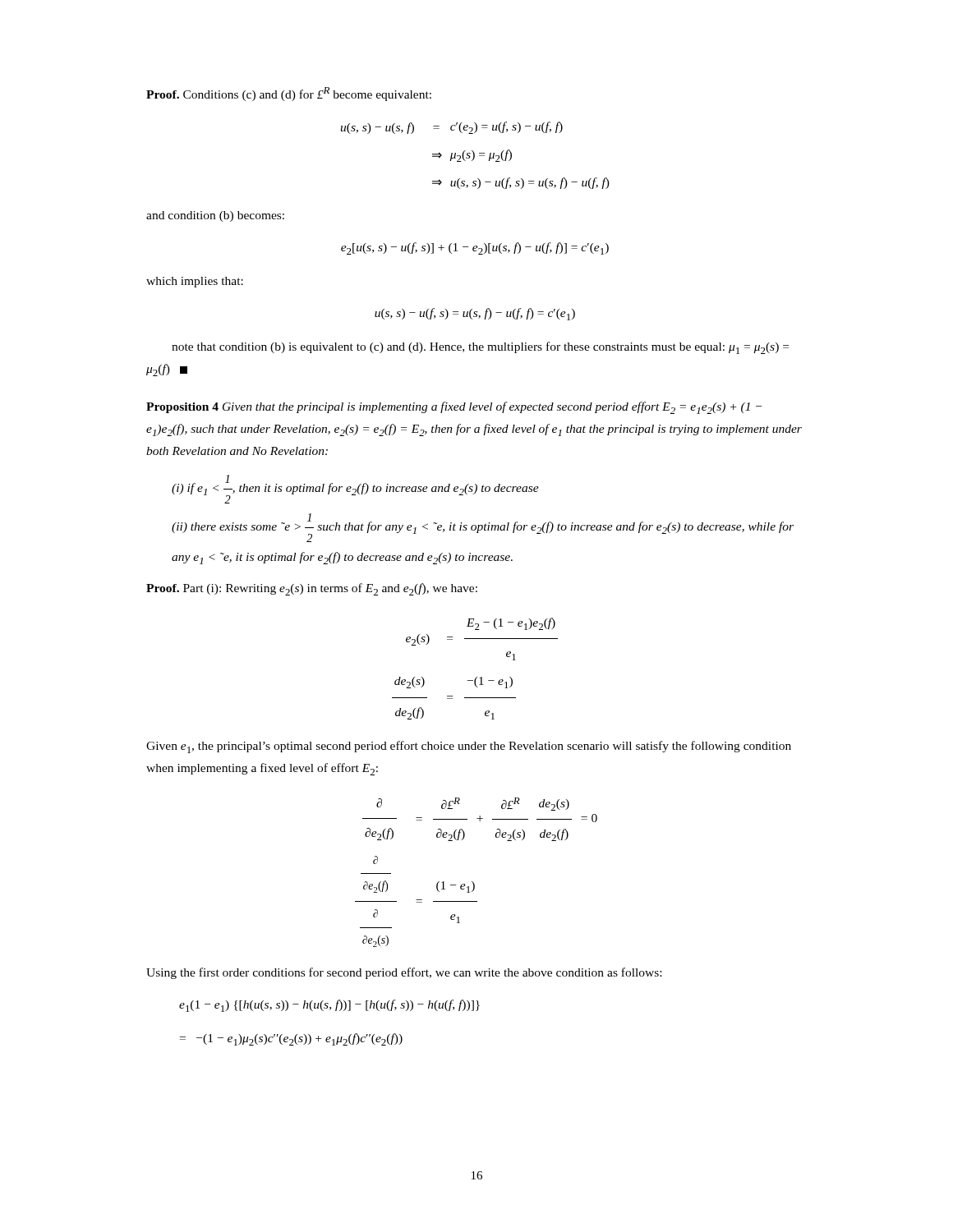Screen dimensions: 1232x953
Task: Point to the block beginning "note that condition (b) is equivalent to"
Action: point(475,359)
